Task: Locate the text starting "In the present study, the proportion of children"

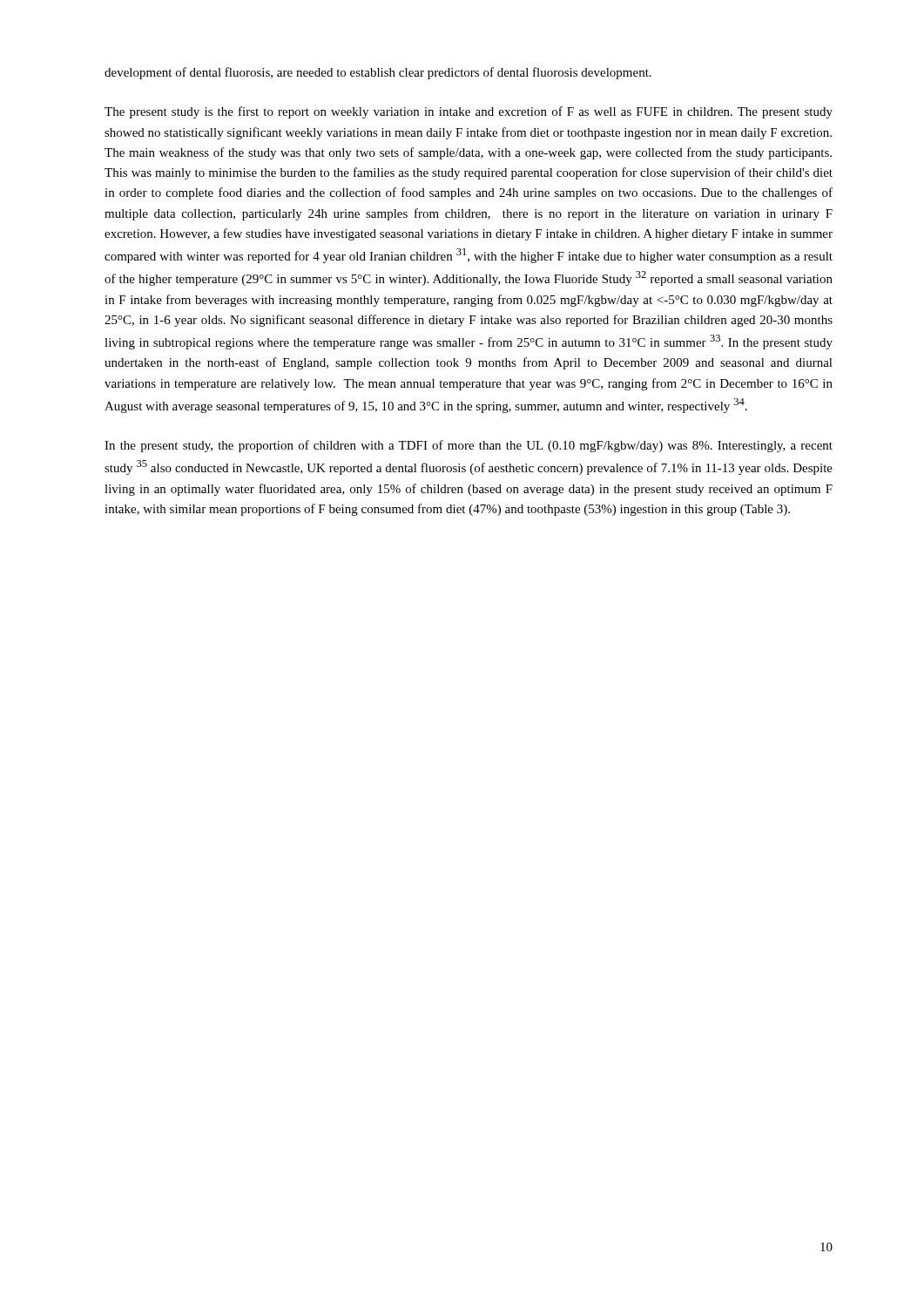Action: click(x=469, y=477)
